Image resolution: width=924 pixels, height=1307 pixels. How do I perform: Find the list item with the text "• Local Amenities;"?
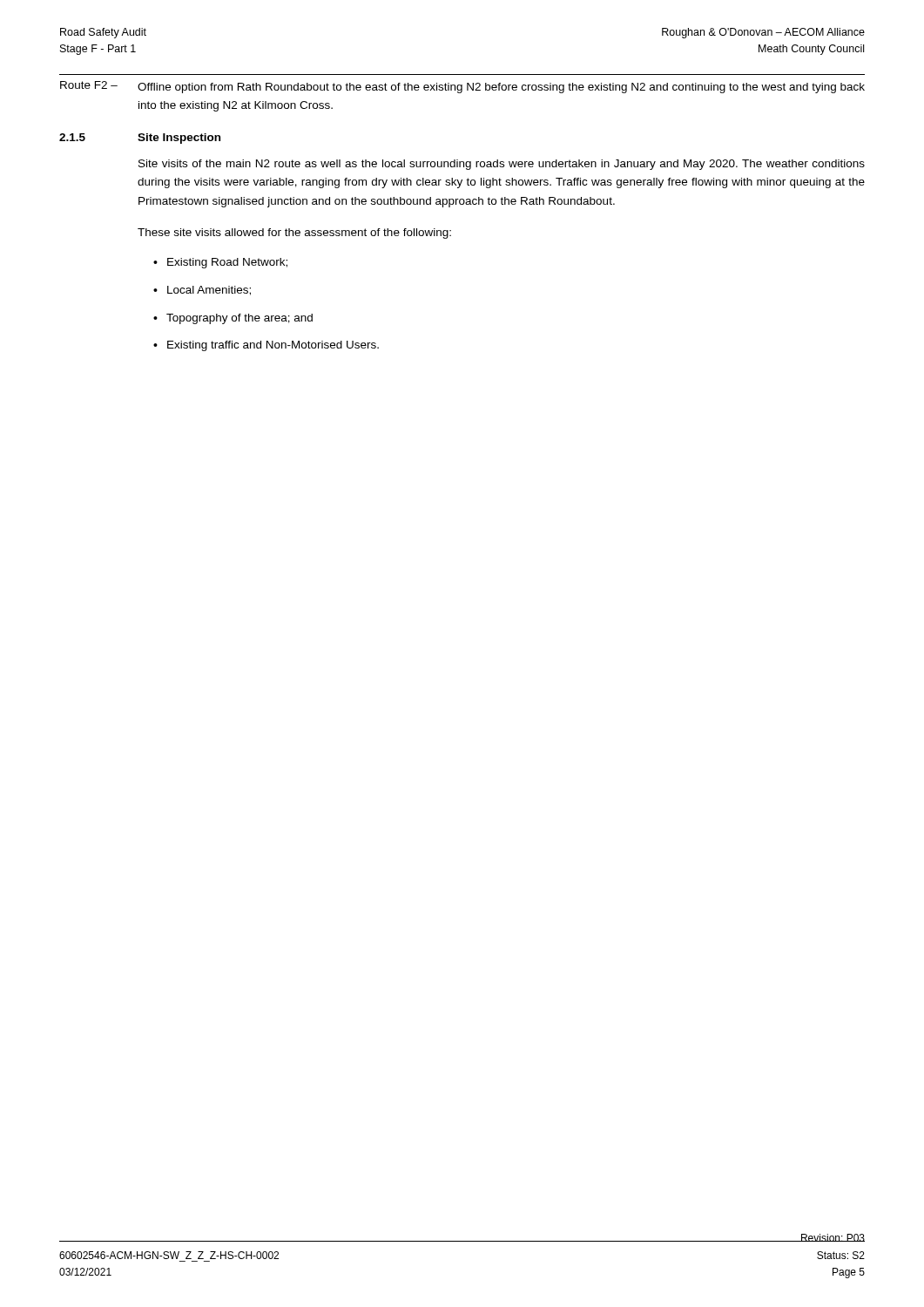click(x=203, y=291)
